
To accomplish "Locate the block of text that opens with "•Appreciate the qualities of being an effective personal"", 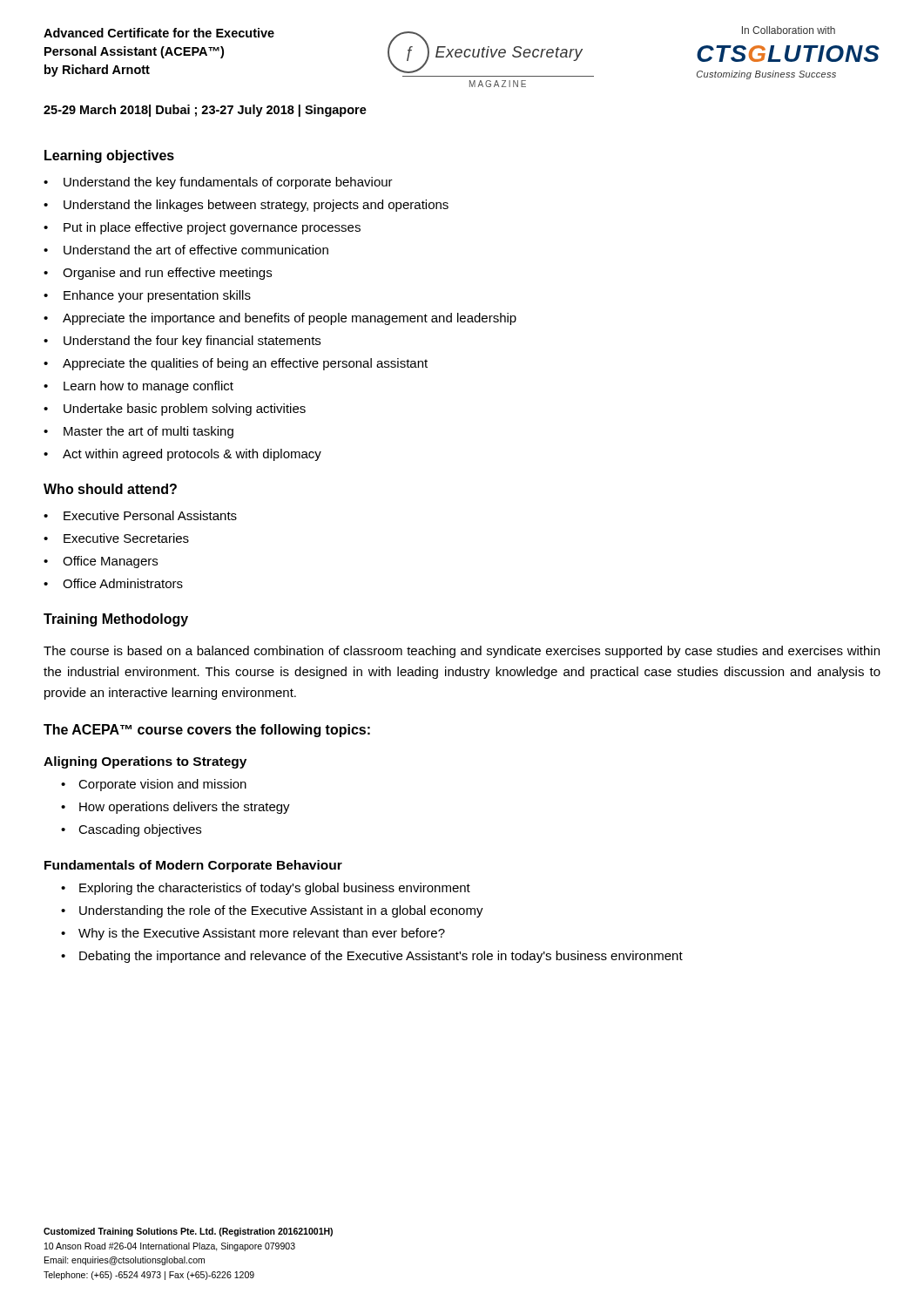I will (x=236, y=363).
